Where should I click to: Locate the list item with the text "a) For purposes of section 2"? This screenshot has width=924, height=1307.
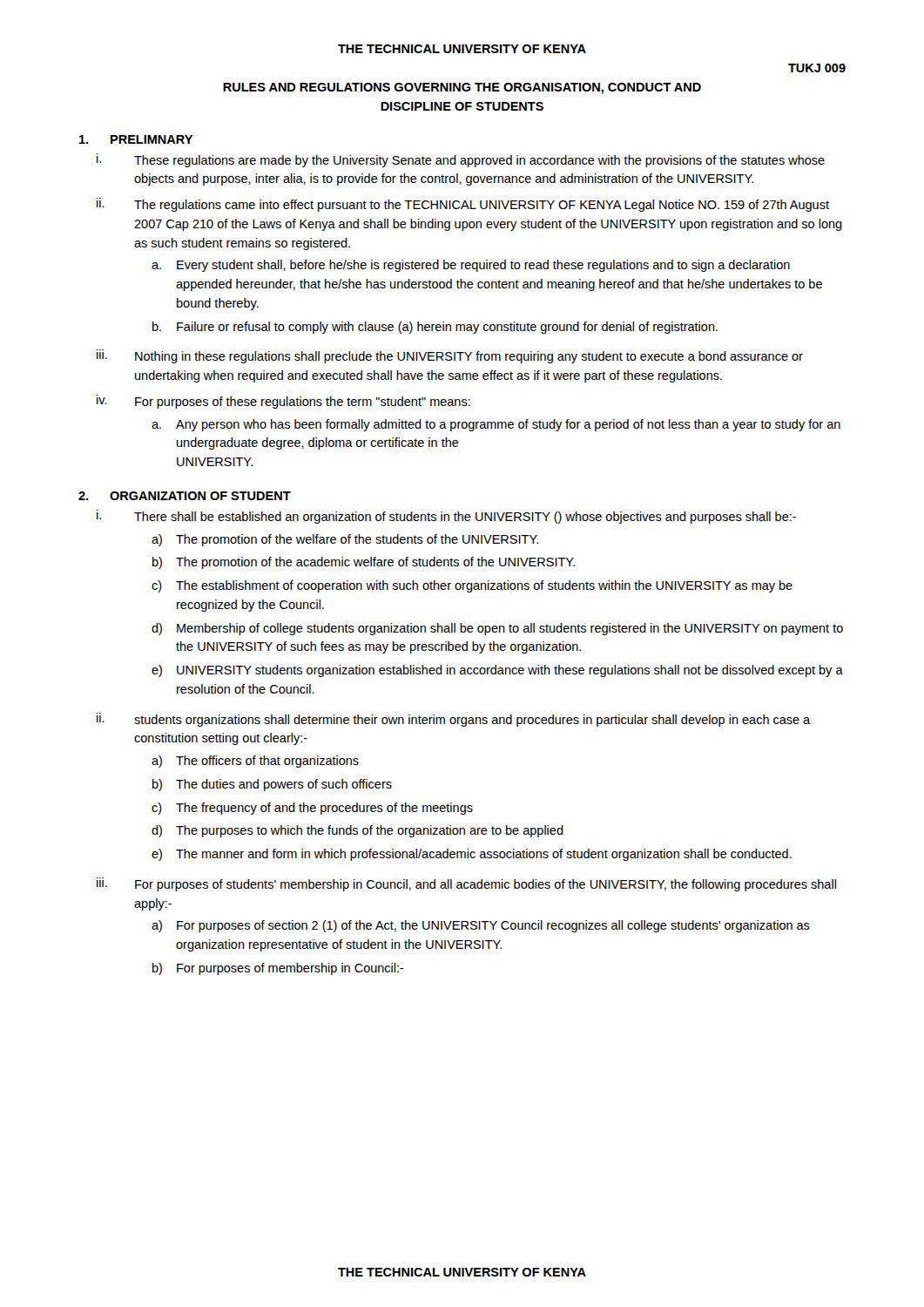pyautogui.click(x=499, y=936)
